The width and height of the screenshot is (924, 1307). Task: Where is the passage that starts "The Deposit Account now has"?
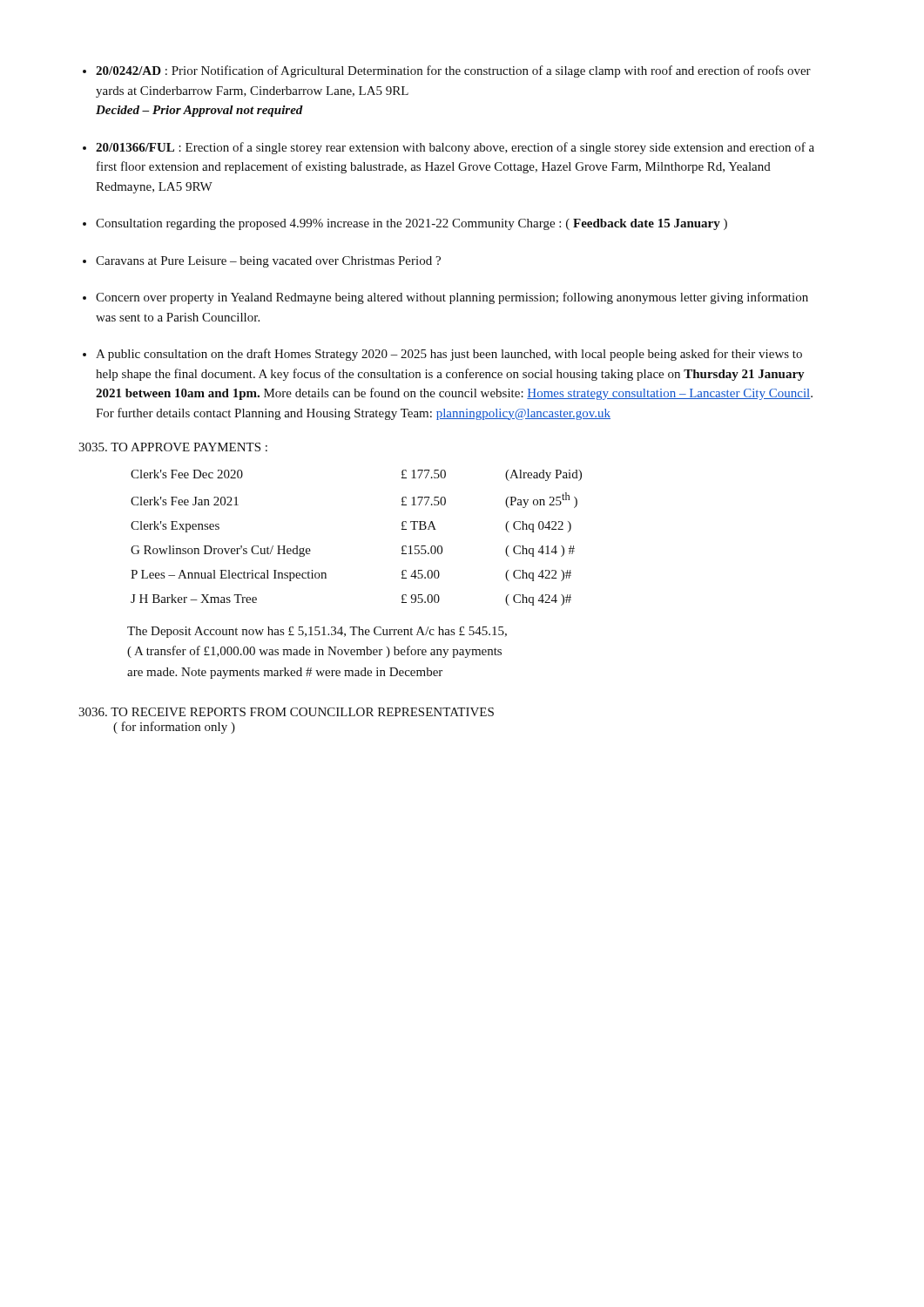coord(317,651)
